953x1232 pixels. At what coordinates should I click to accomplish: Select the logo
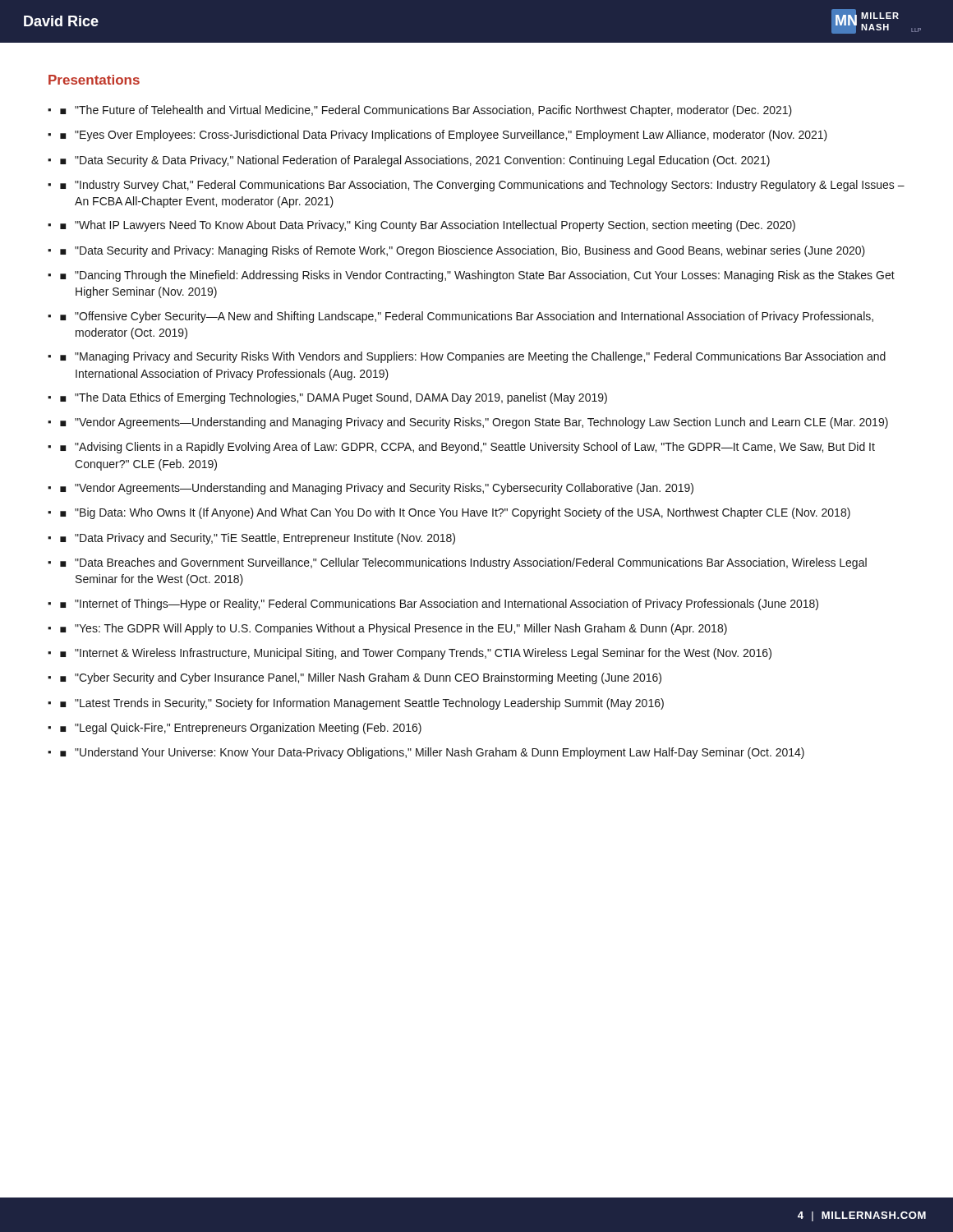click(x=881, y=21)
